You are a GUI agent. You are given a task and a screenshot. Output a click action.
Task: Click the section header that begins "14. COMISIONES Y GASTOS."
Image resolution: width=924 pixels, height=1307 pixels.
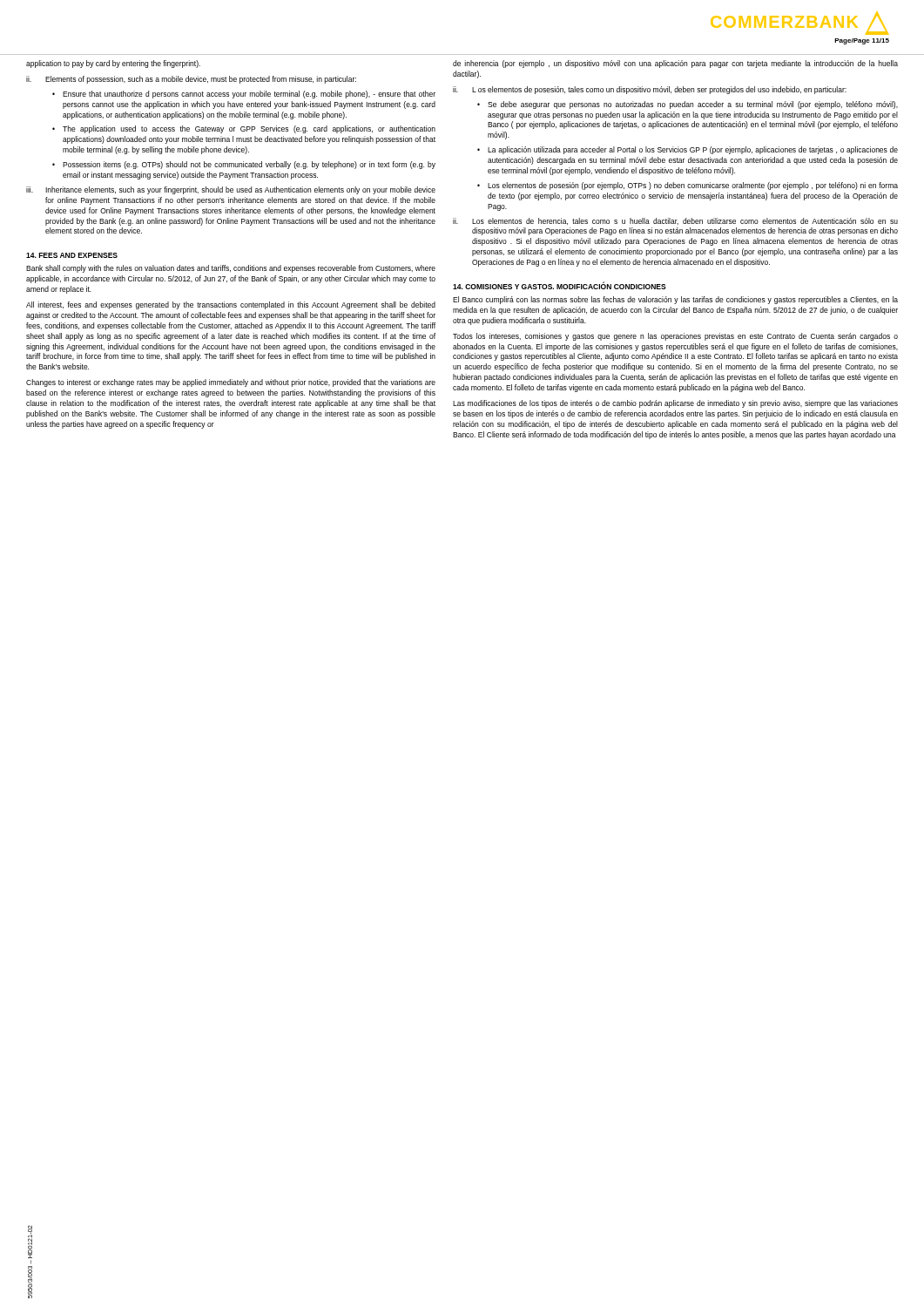pyautogui.click(x=559, y=287)
